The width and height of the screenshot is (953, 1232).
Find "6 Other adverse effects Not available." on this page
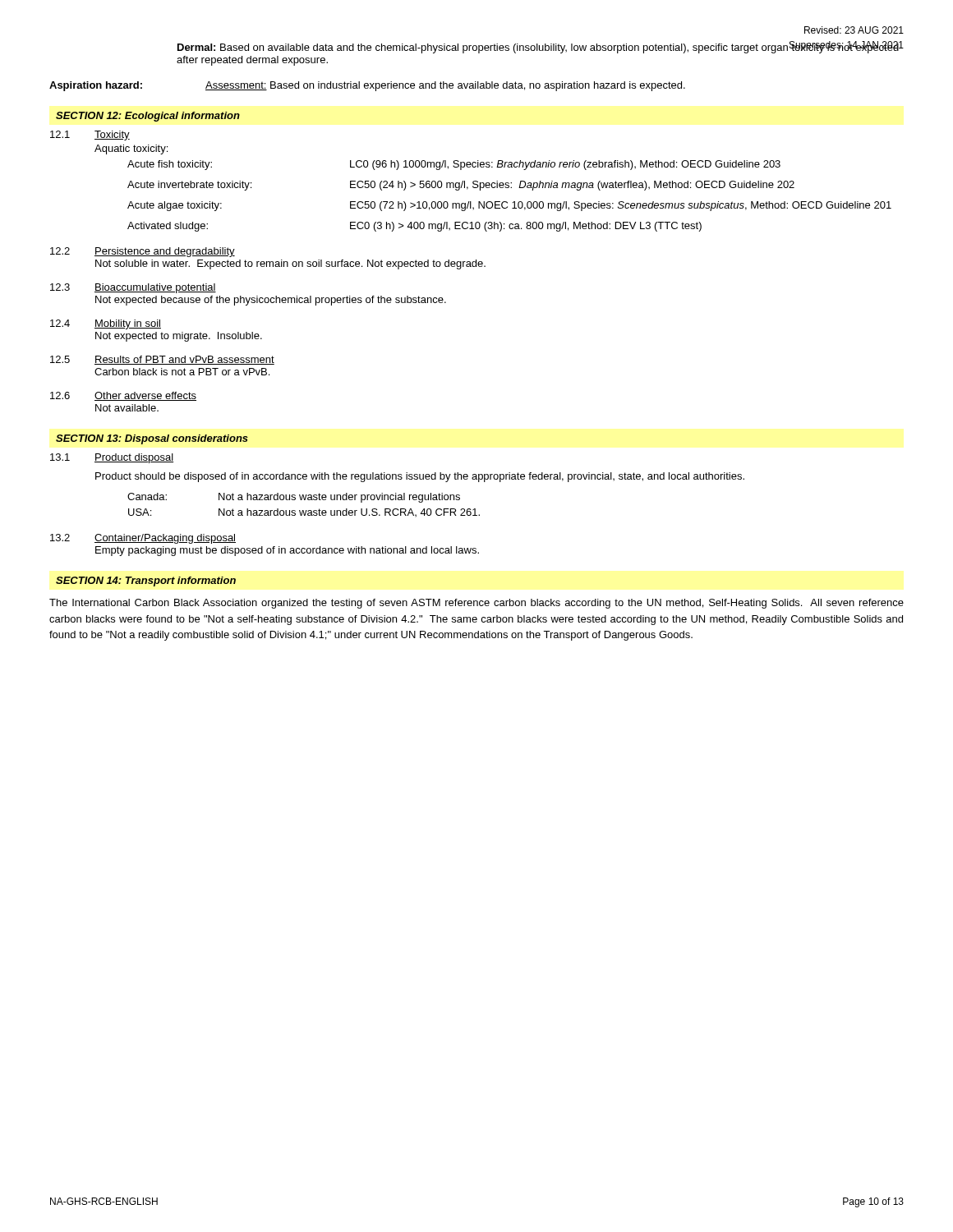[x=123, y=396]
